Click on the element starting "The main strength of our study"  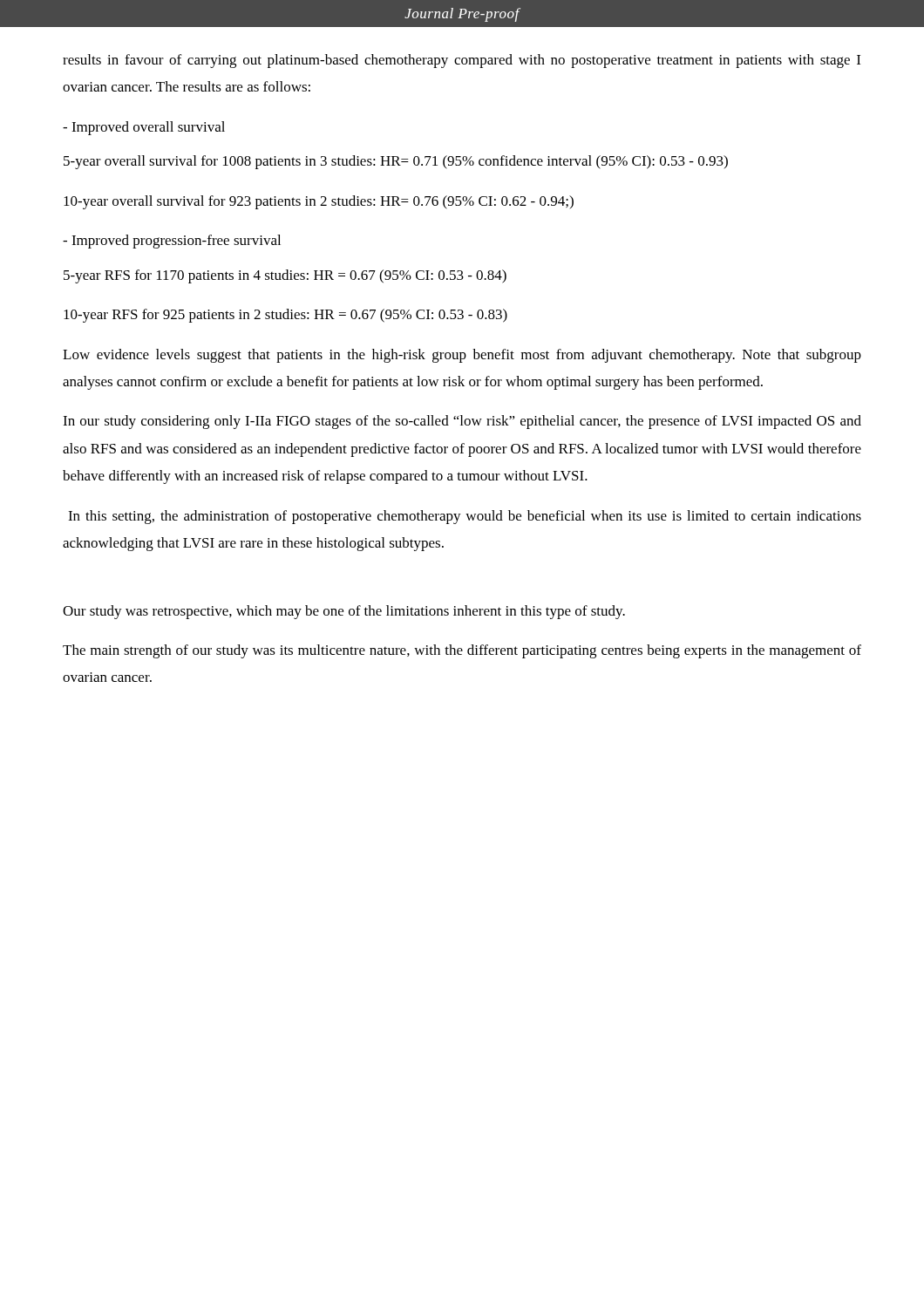pos(462,664)
